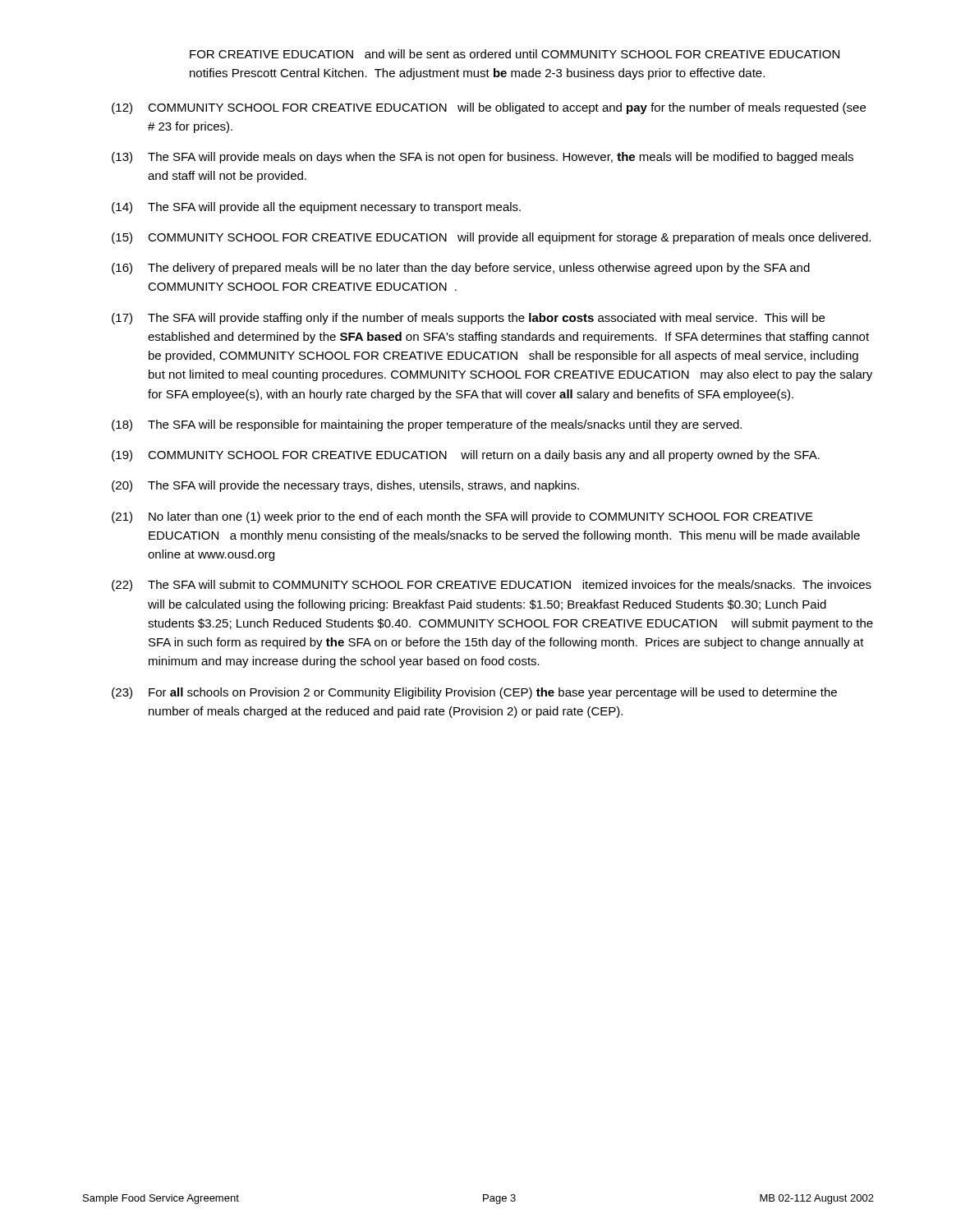This screenshot has width=956, height=1232.
Task: Select the list item with the text "(22) The SFA will submit to COMMUNITY SCHOOL"
Action: click(x=478, y=623)
